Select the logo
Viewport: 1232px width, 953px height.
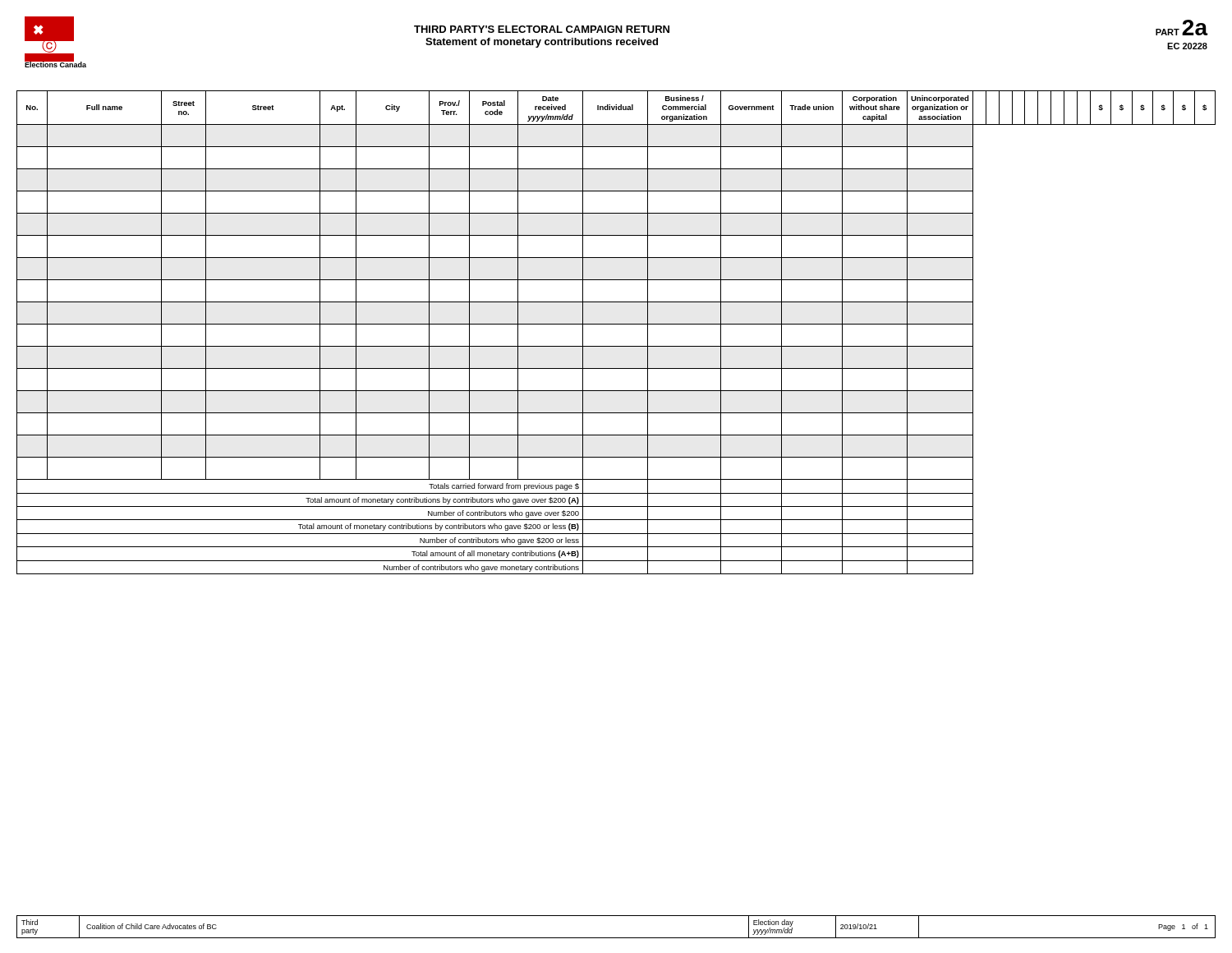[78, 43]
